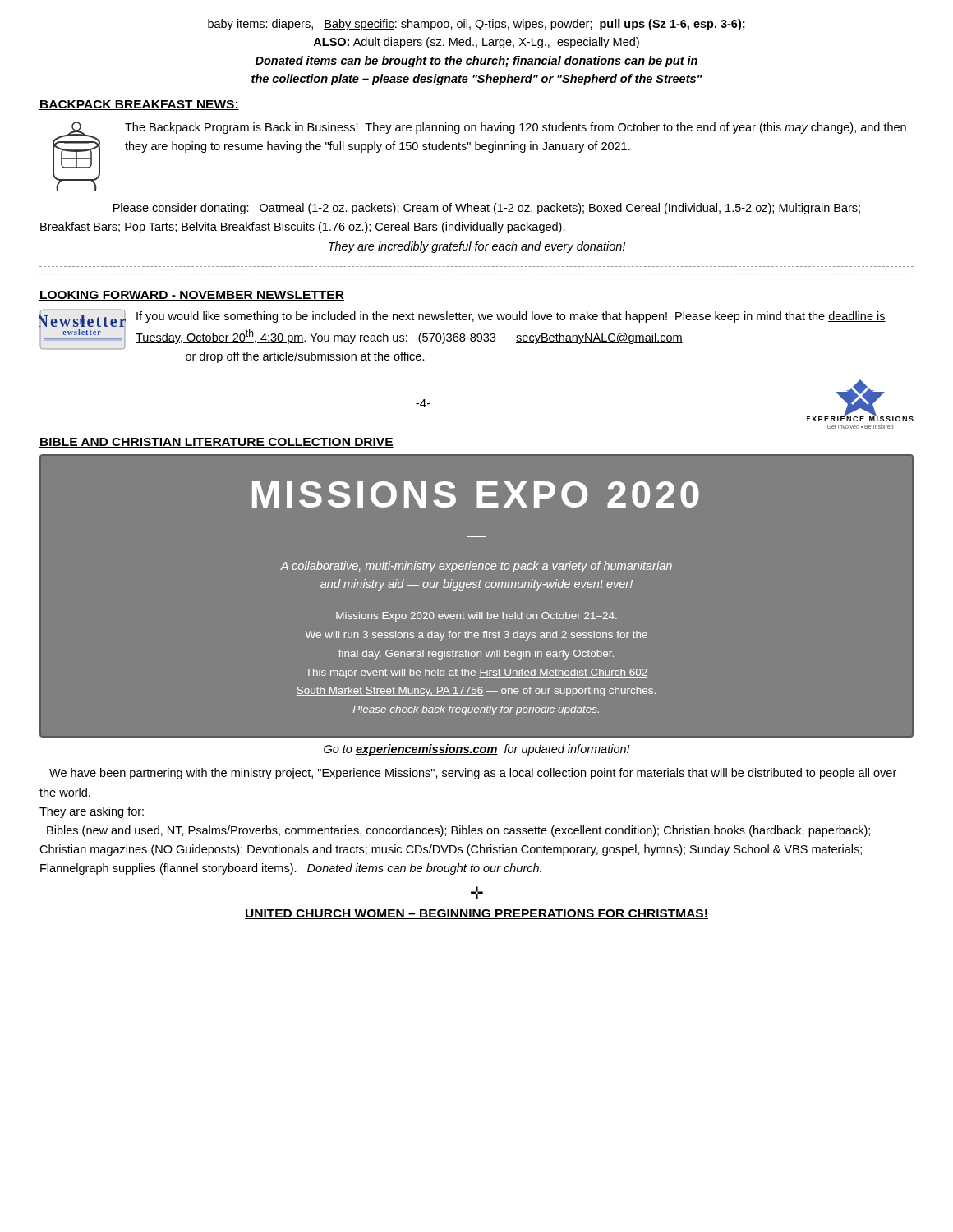Locate the text block with the text "N ewsletter Newsletter If"

(476, 337)
